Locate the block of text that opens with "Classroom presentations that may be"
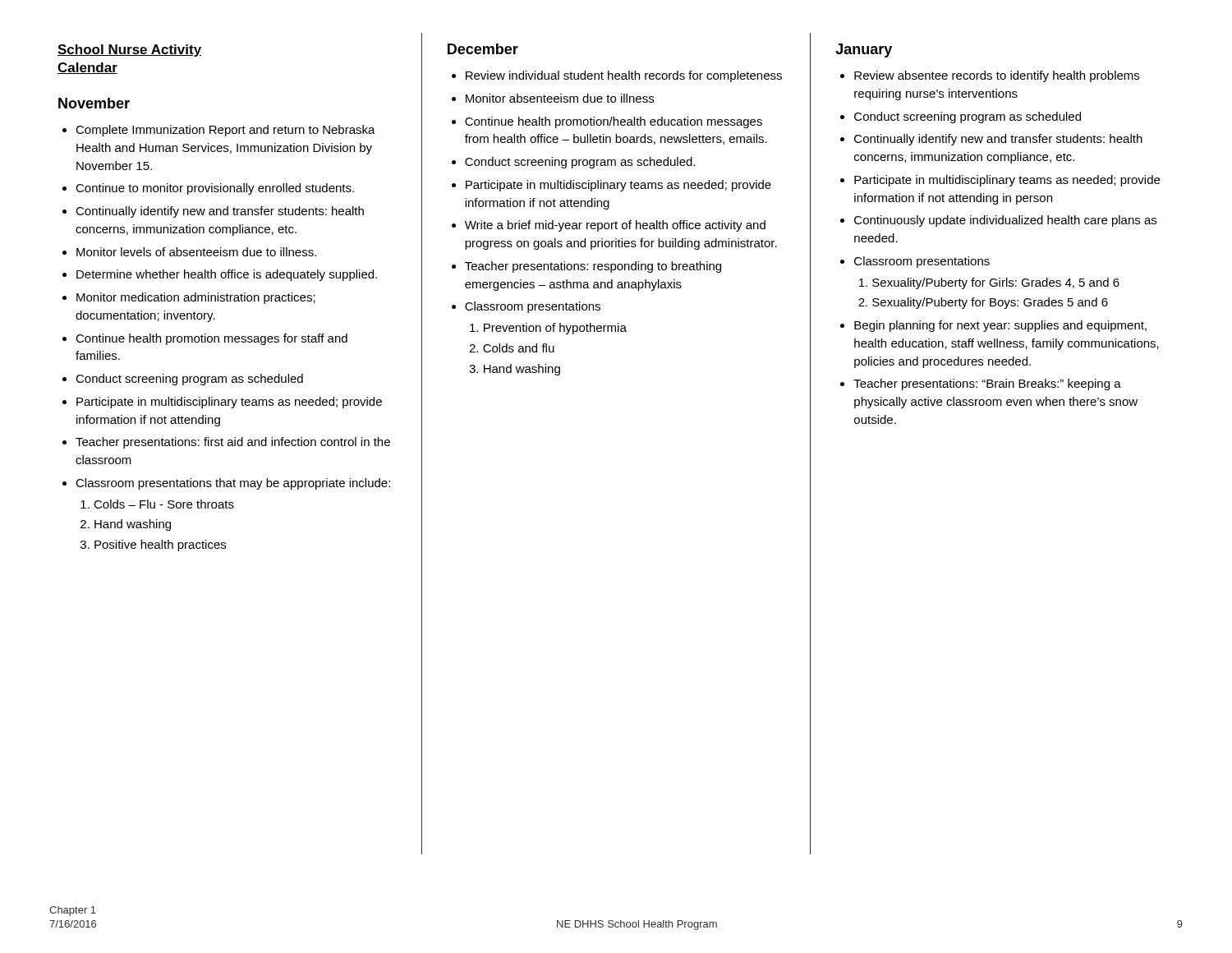Viewport: 1232px width, 953px height. coord(236,514)
